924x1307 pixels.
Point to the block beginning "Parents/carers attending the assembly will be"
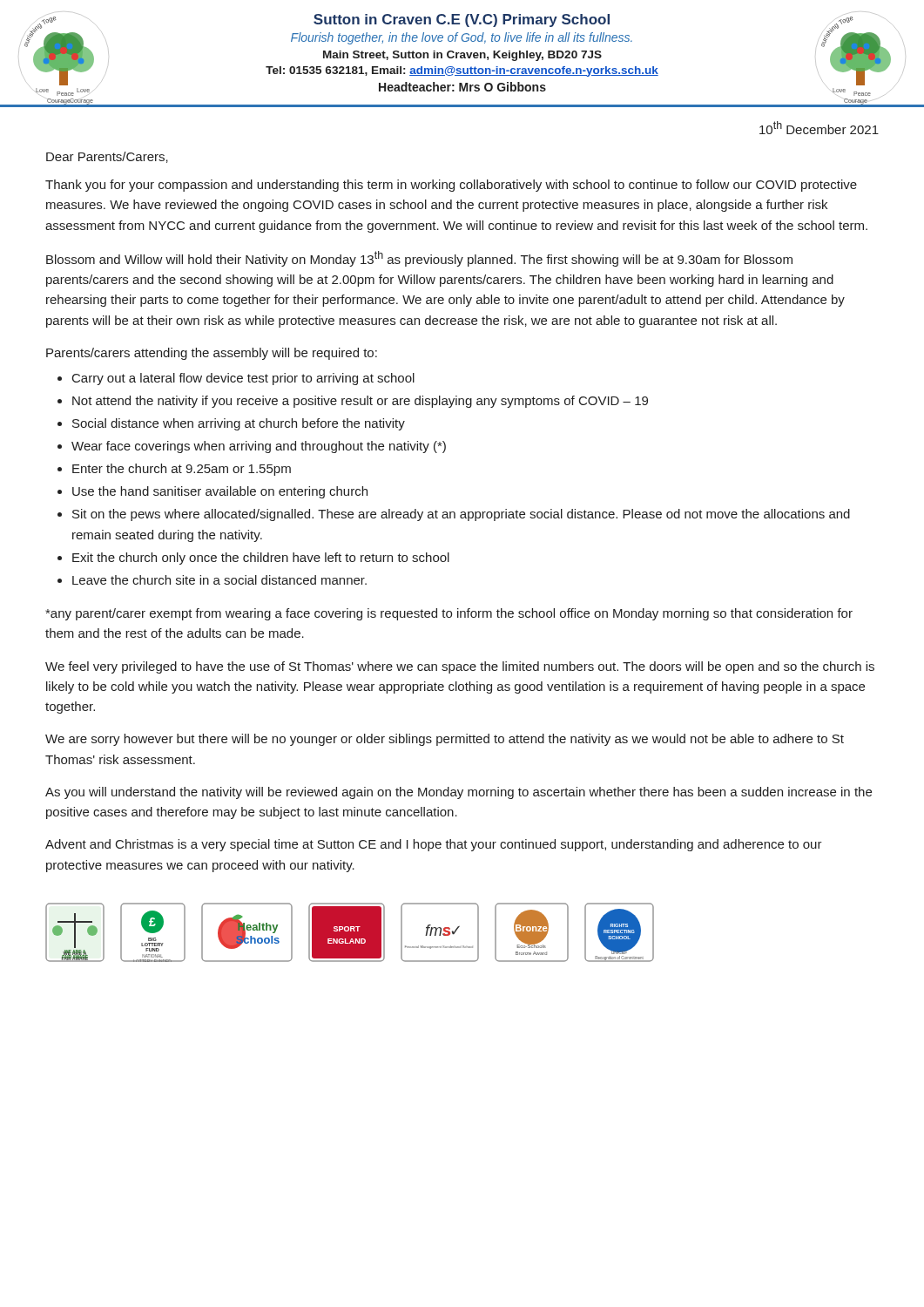[x=212, y=352]
